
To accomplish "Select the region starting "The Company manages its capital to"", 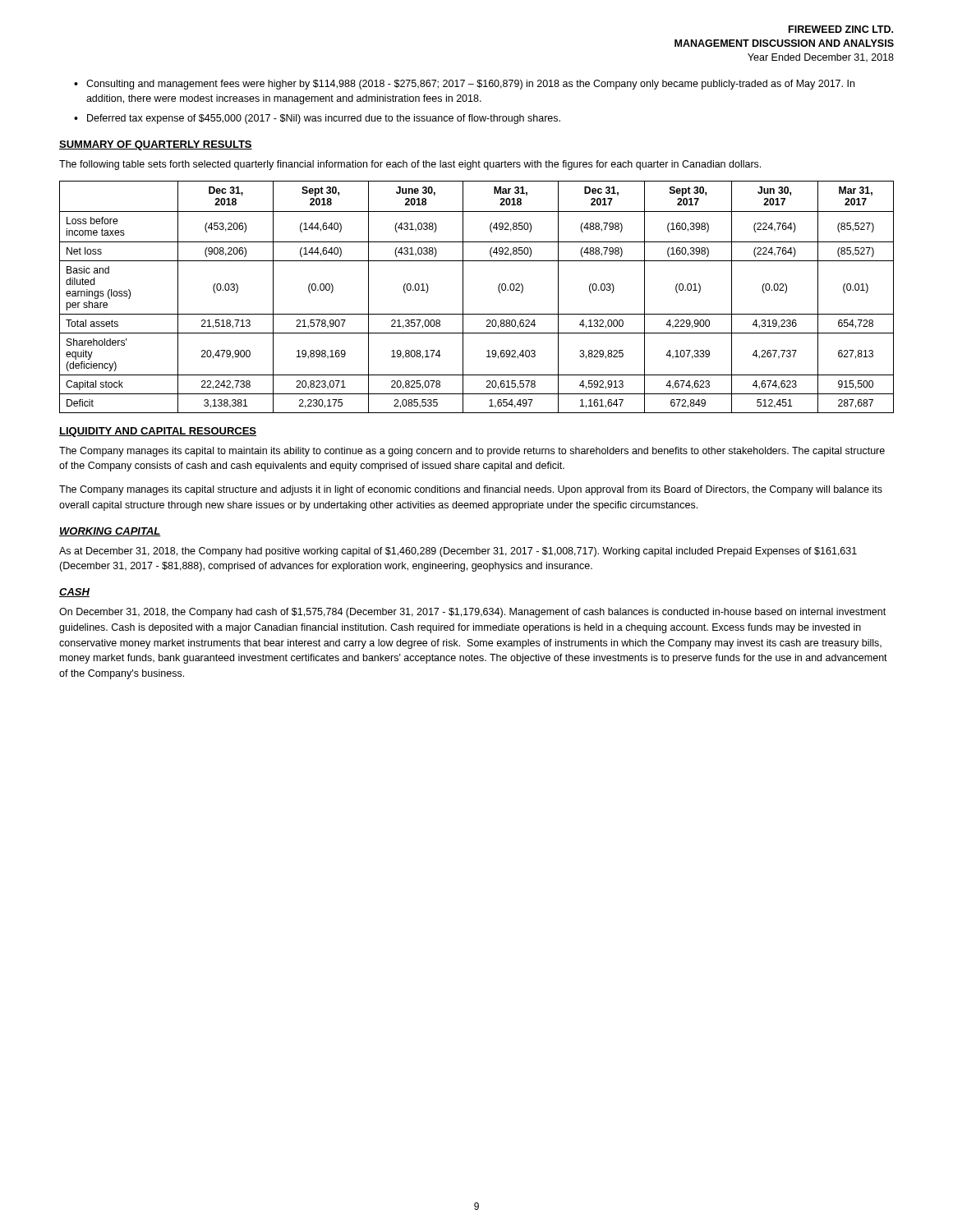I will point(472,458).
